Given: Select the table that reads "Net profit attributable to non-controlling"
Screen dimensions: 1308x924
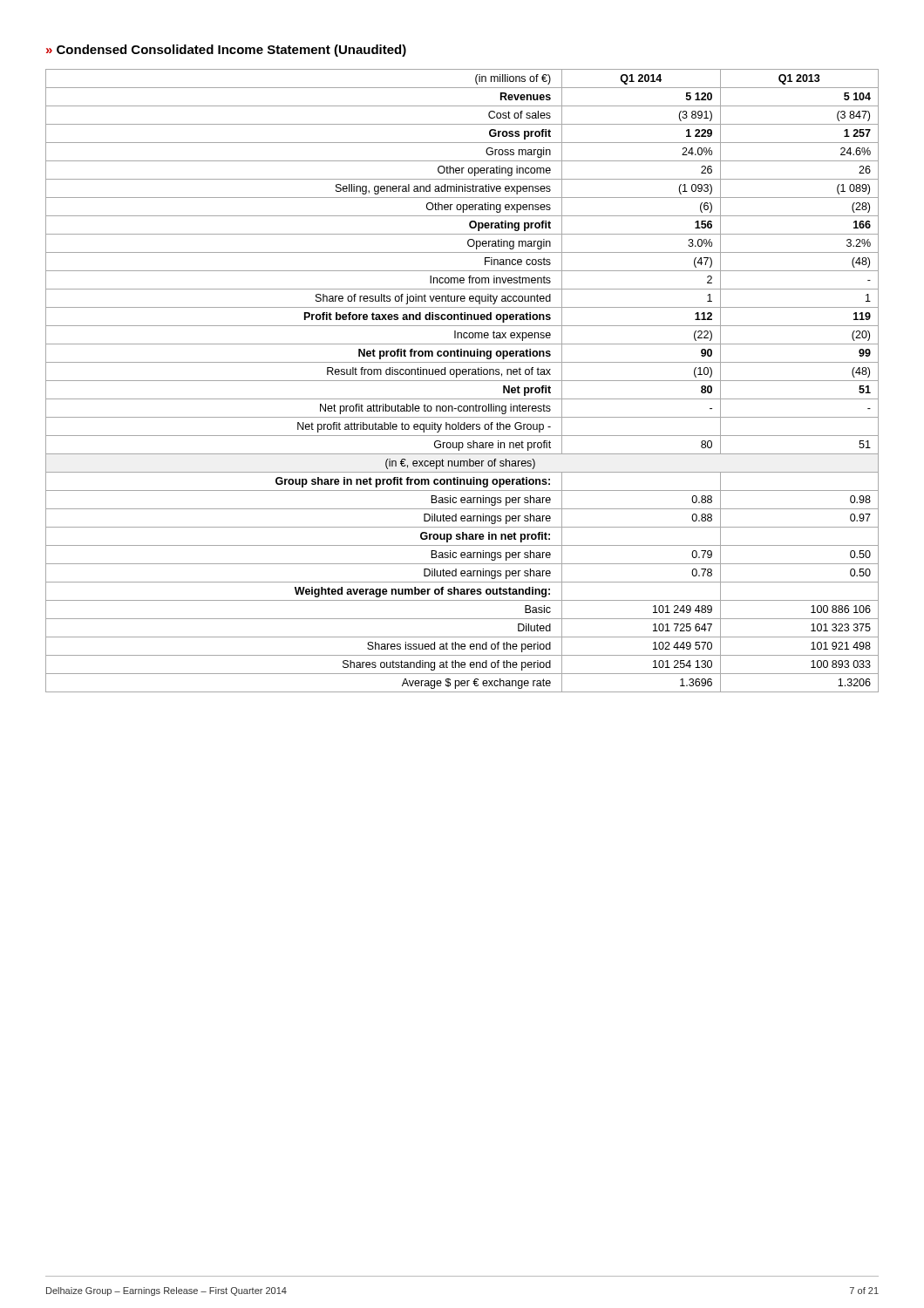Looking at the screenshot, I should pos(462,381).
